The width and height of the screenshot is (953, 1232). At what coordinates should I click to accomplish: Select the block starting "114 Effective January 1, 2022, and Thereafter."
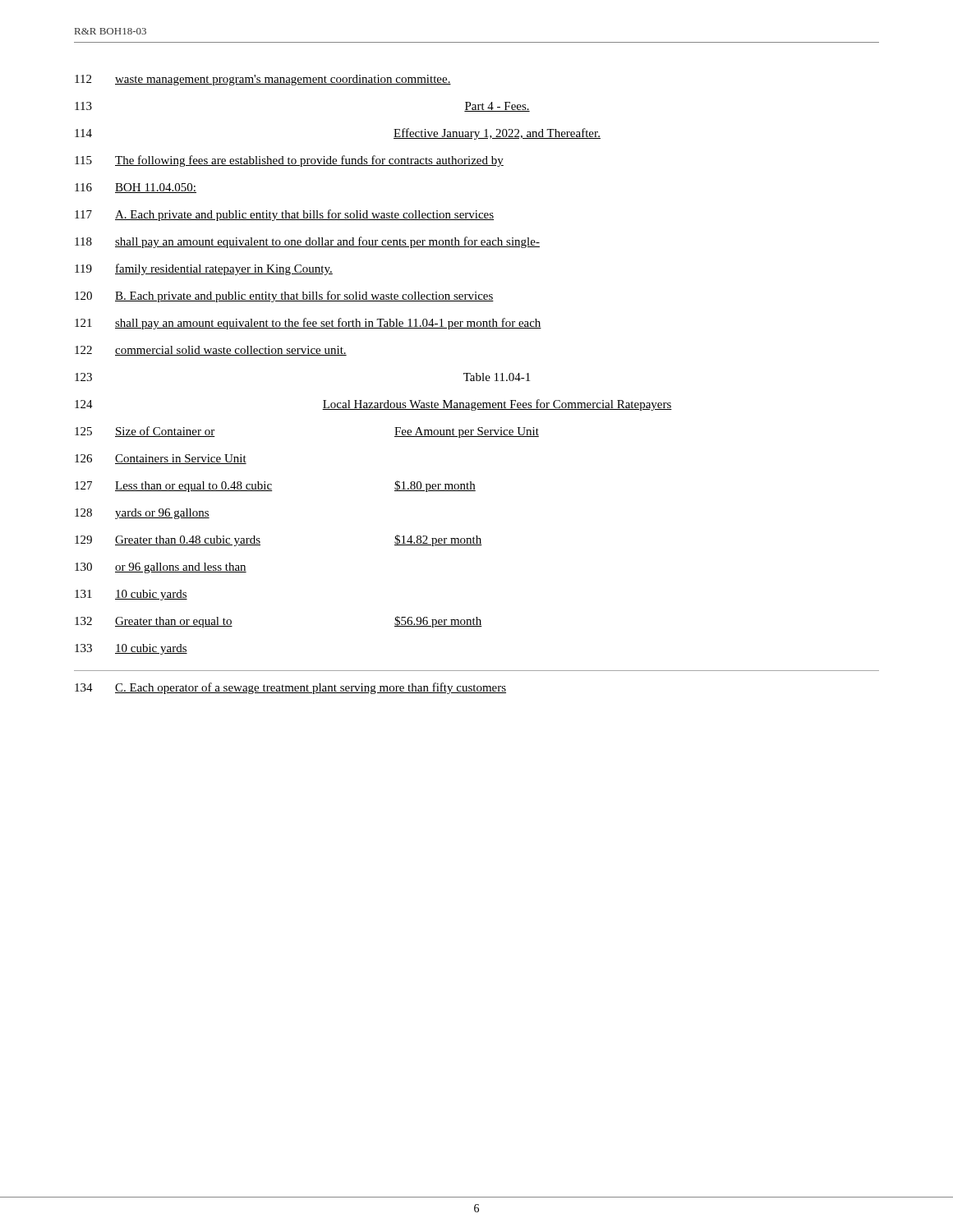tap(476, 133)
